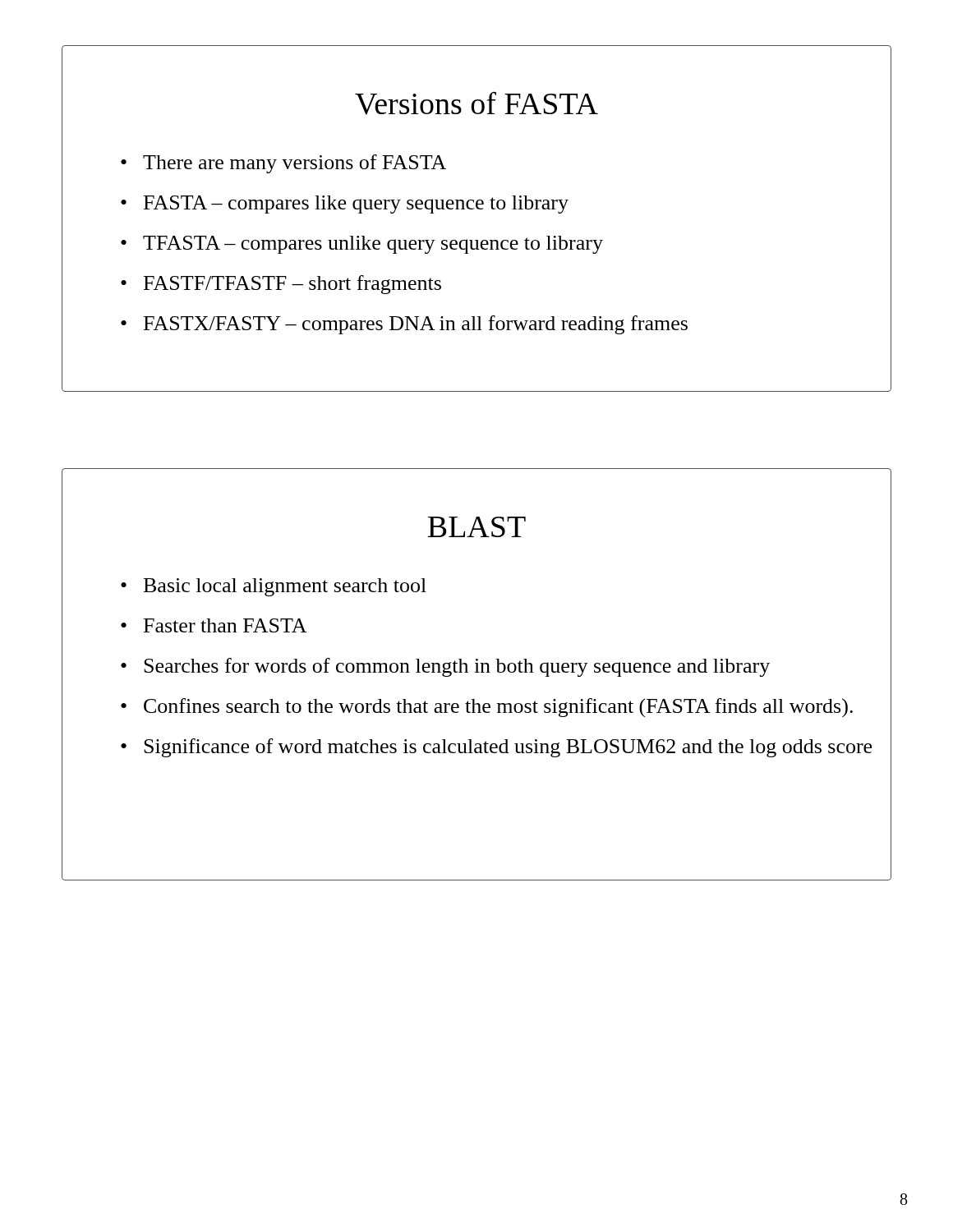Select the list item with the text "Faster than FASTA"
Screen dimensions: 1232x953
(225, 626)
